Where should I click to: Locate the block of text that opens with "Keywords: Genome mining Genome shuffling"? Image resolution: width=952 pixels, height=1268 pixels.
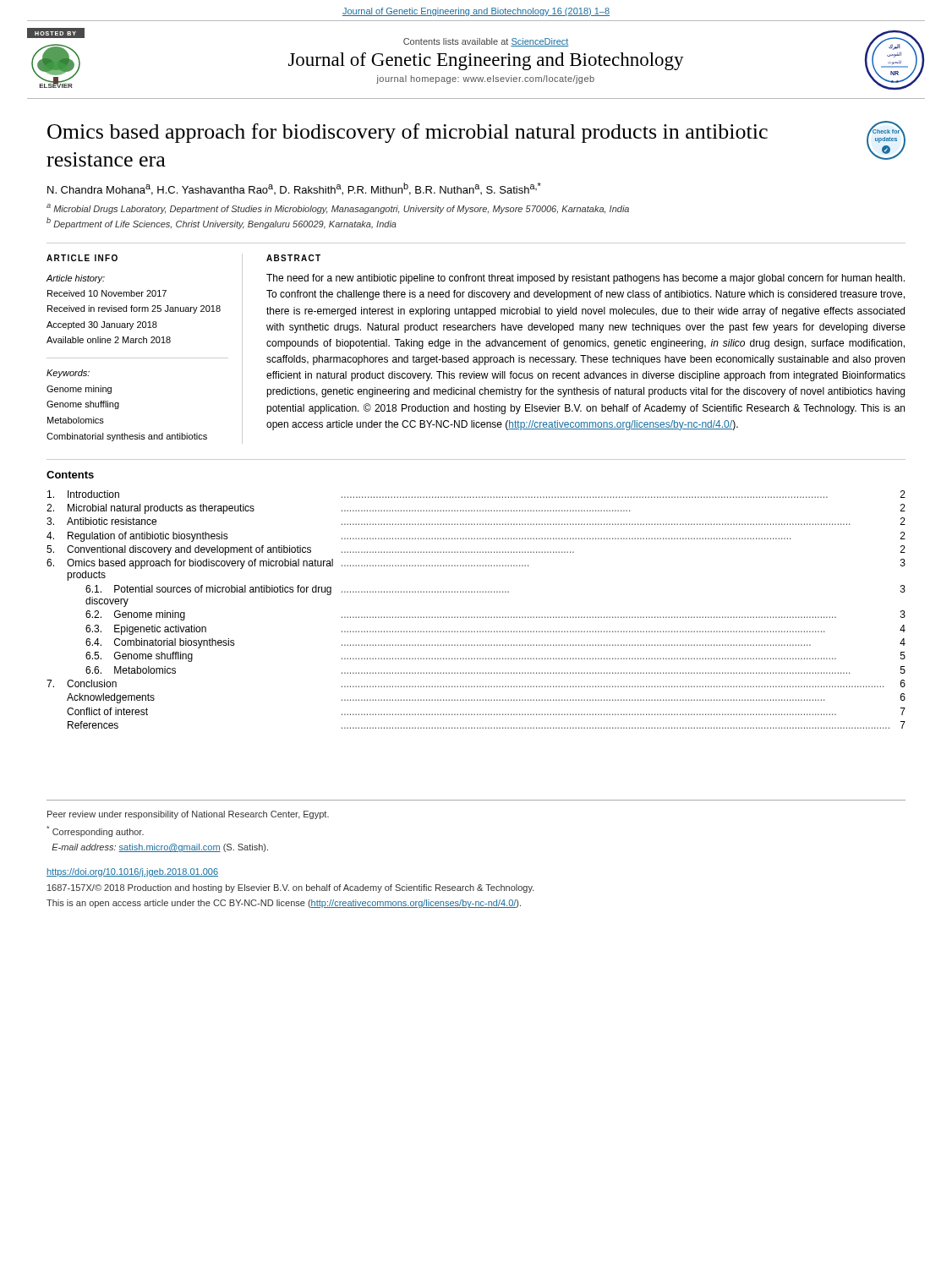127,404
